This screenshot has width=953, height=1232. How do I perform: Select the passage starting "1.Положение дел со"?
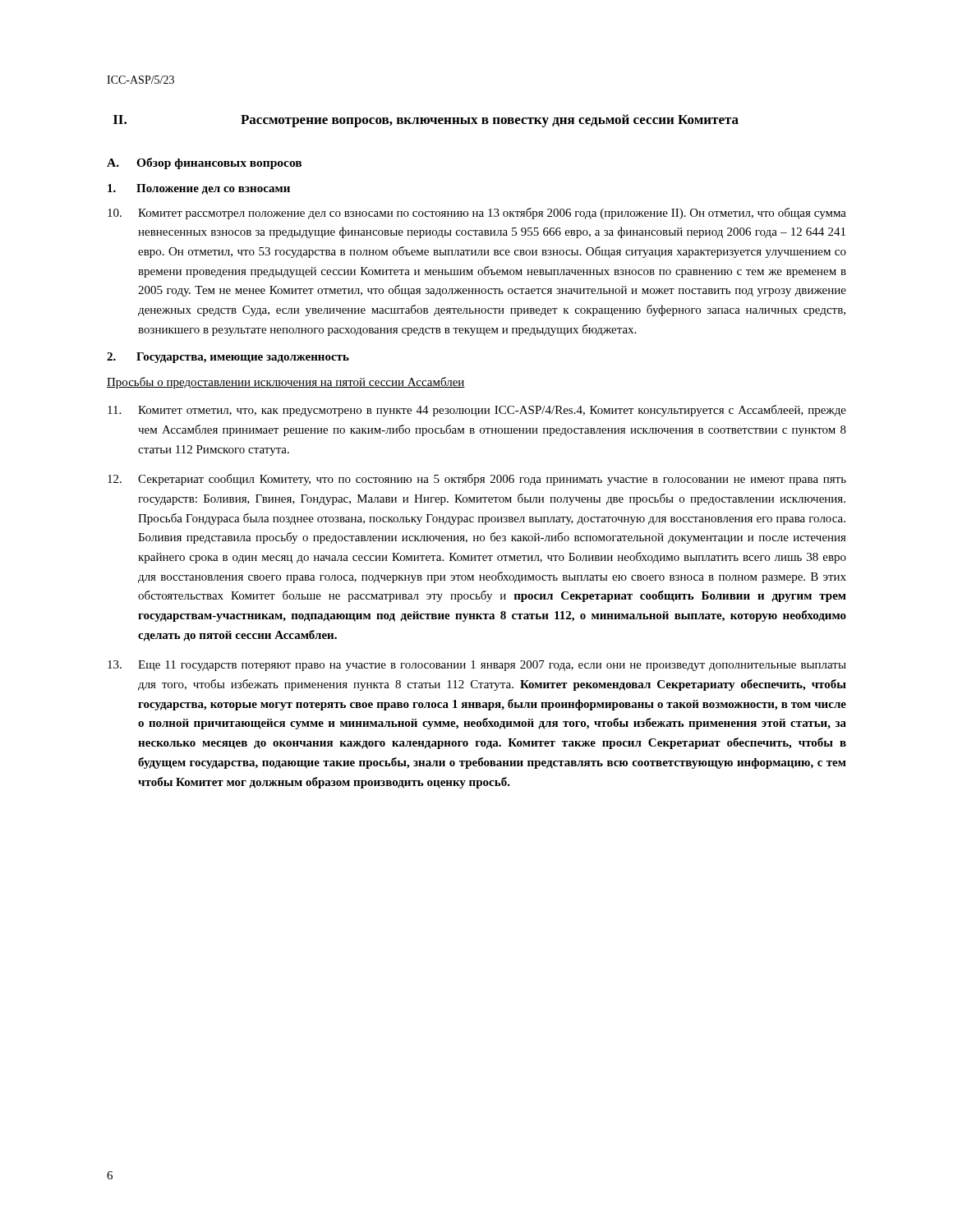point(199,188)
